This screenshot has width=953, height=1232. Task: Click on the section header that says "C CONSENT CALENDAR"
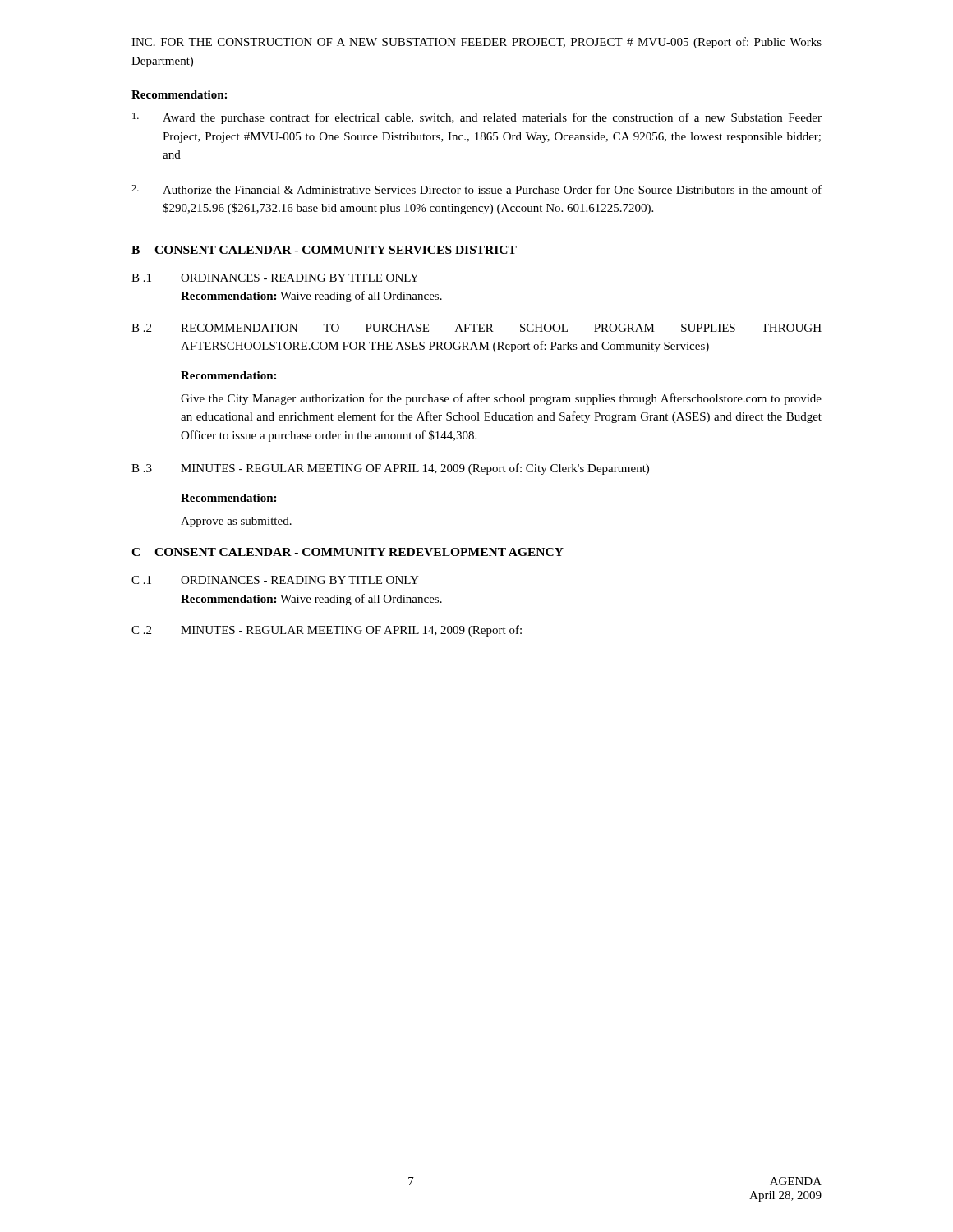pos(347,552)
